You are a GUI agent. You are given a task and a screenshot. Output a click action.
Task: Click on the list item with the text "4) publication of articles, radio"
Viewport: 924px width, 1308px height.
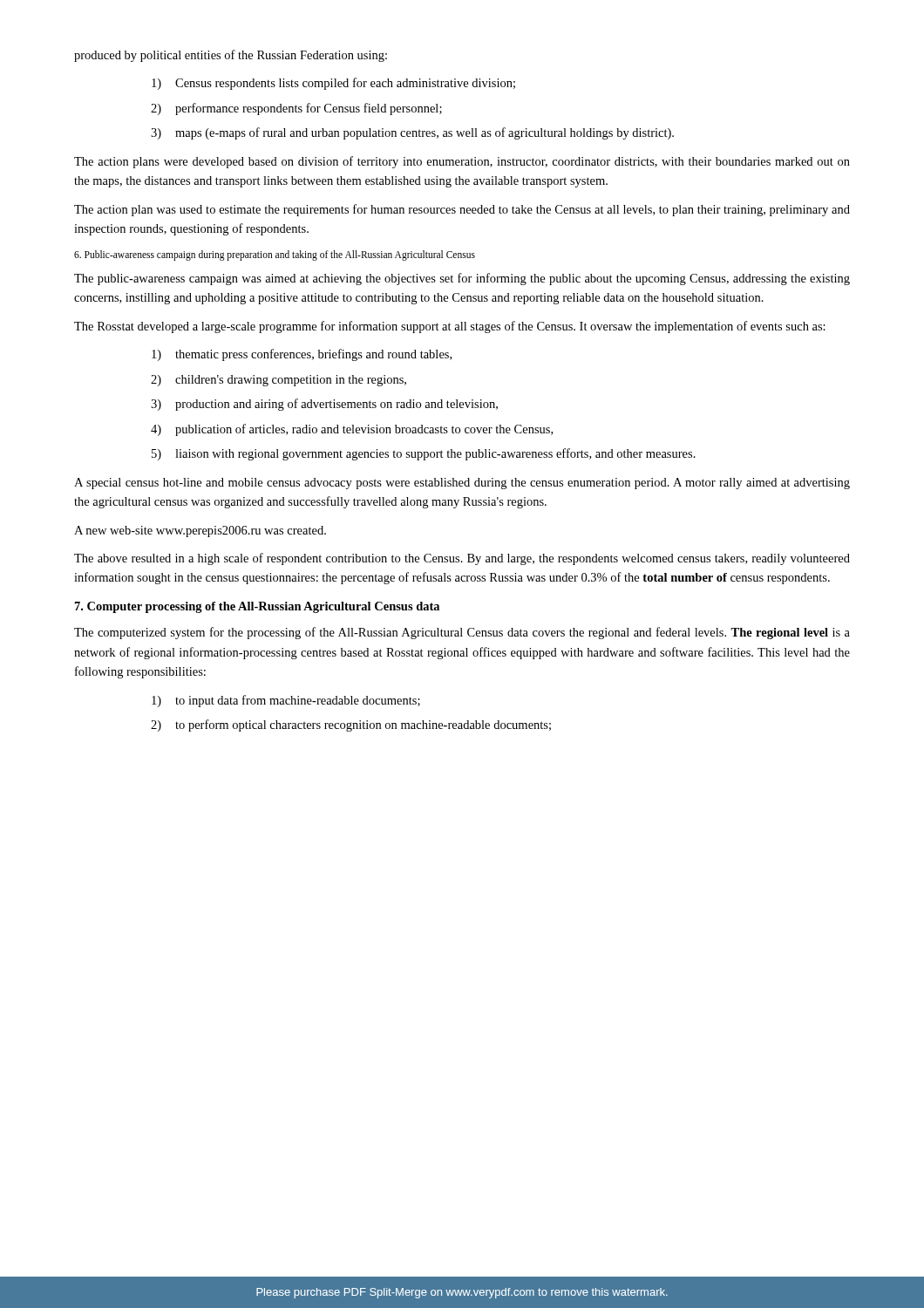462,429
